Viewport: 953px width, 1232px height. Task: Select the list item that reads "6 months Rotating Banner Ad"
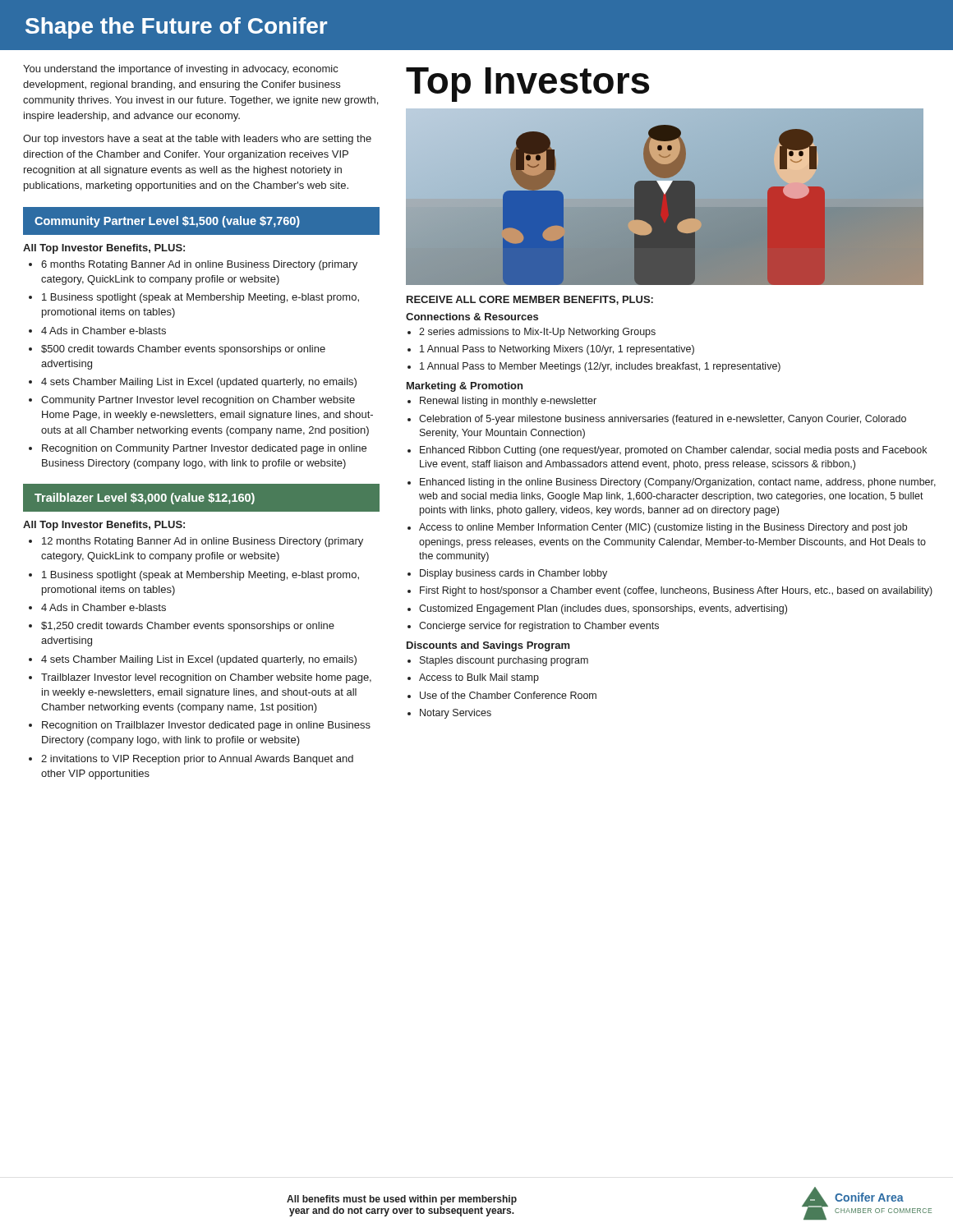(x=201, y=272)
